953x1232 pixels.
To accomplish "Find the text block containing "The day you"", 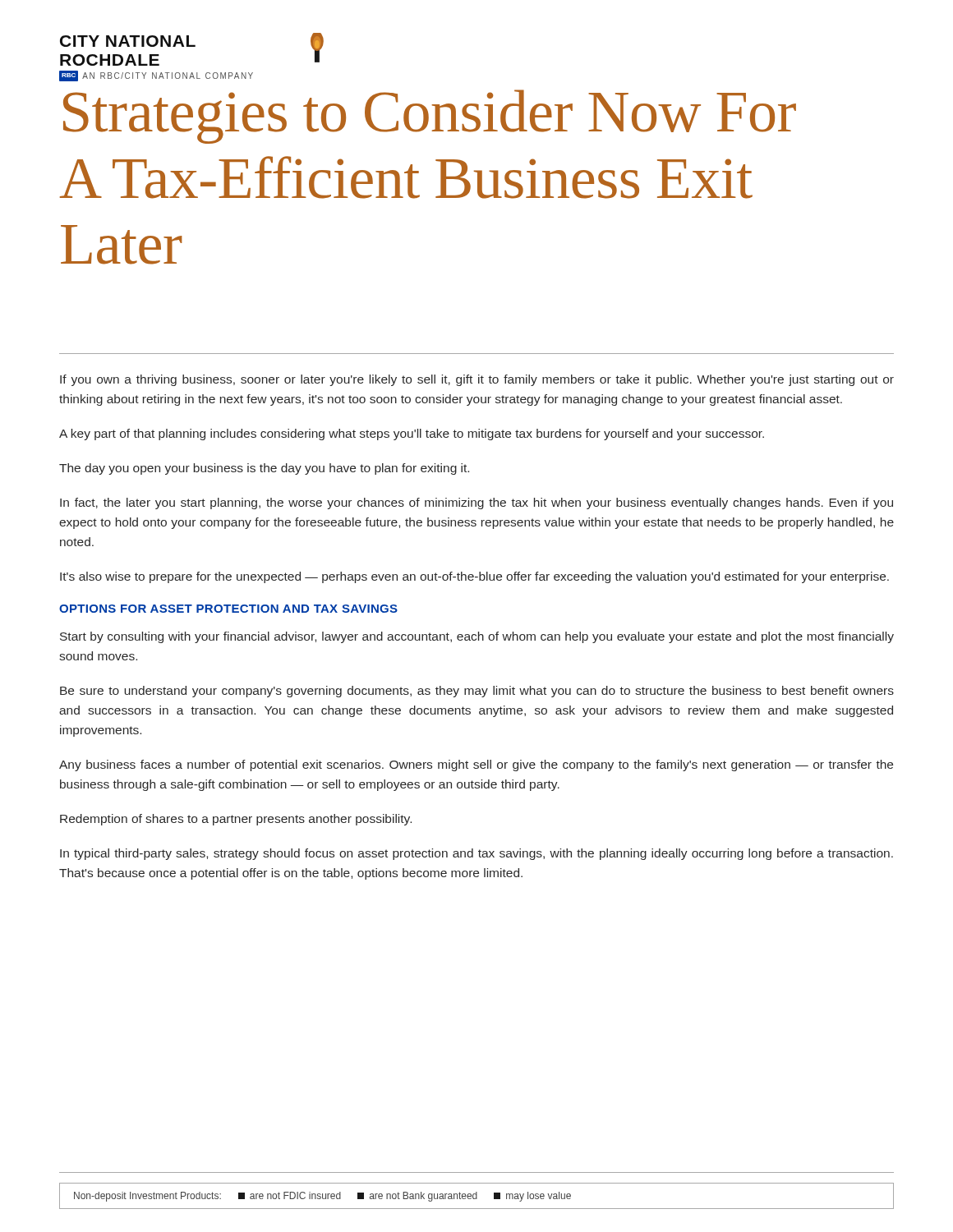I will coord(265,468).
